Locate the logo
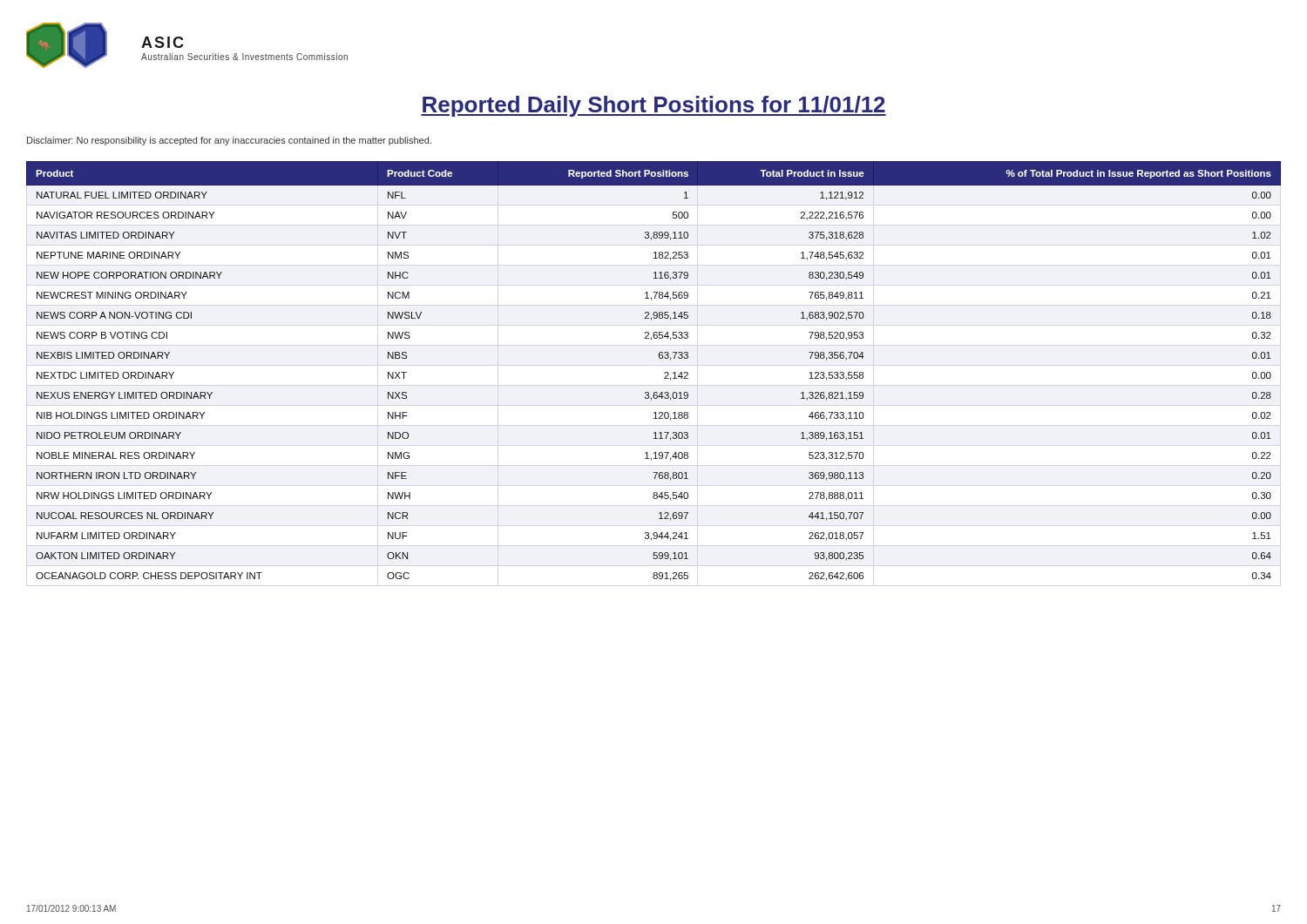The image size is (1307, 924). 187,48
